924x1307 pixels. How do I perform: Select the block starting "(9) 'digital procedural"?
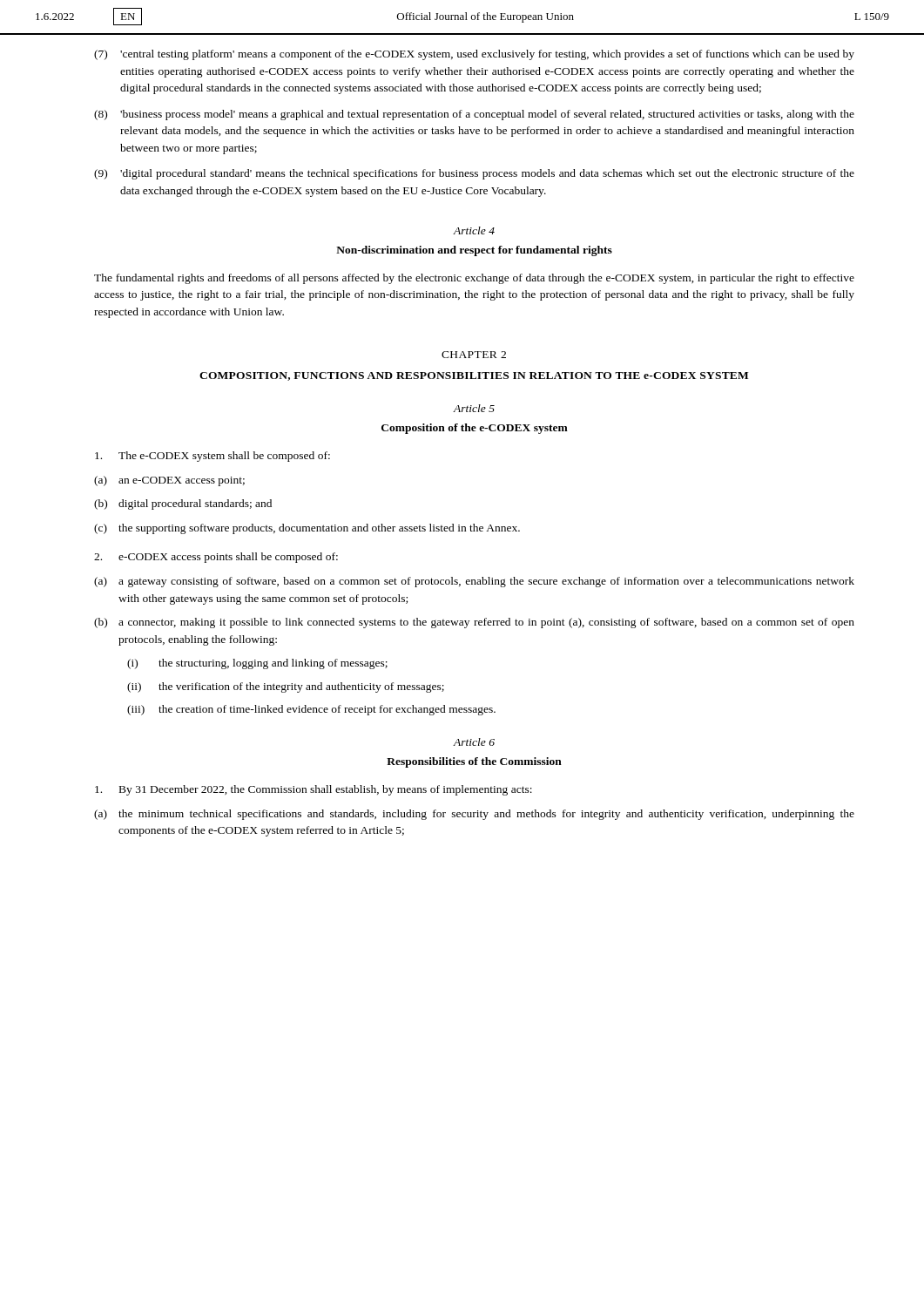[474, 182]
